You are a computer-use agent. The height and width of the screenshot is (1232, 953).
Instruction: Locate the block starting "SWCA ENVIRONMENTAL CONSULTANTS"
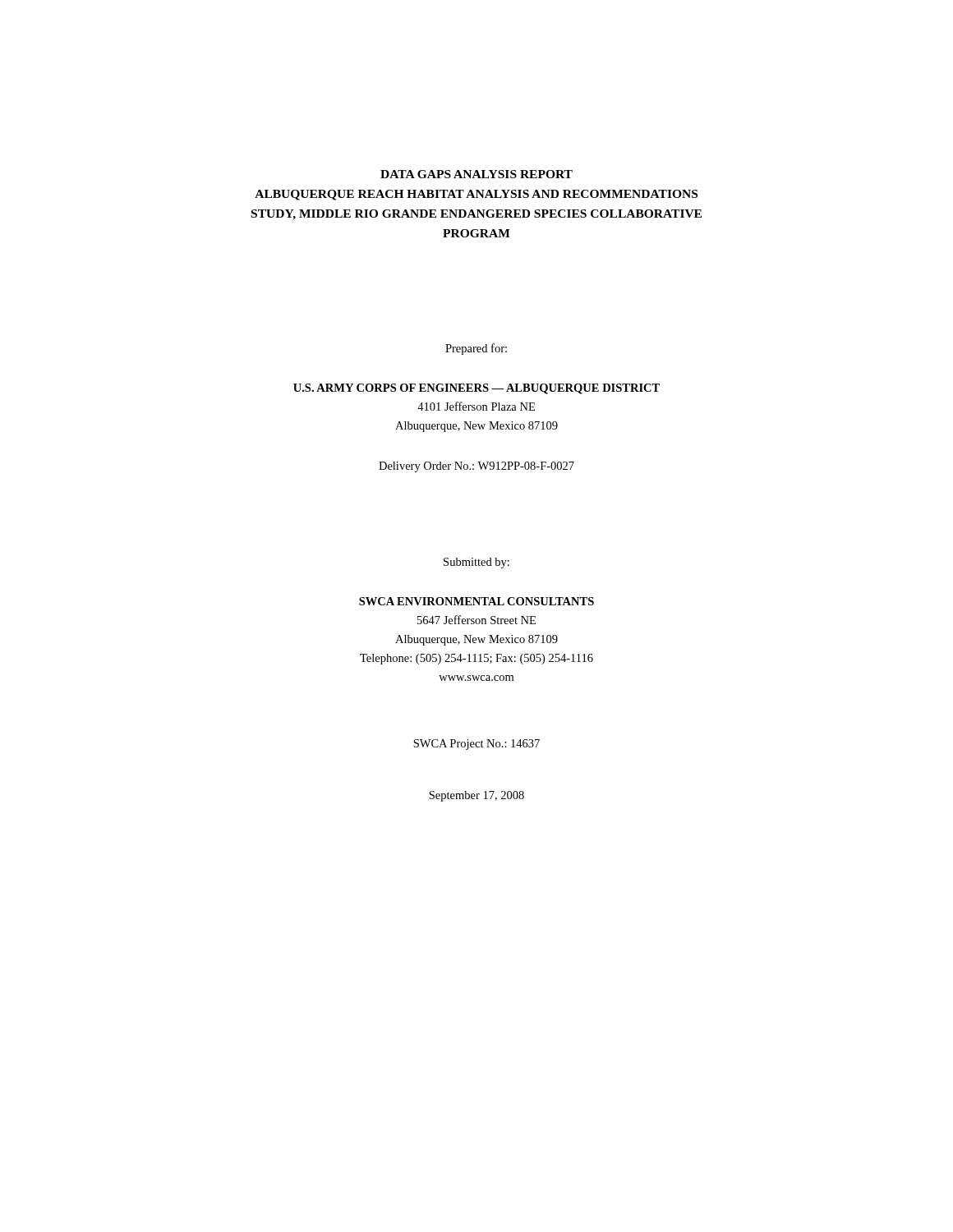point(476,639)
